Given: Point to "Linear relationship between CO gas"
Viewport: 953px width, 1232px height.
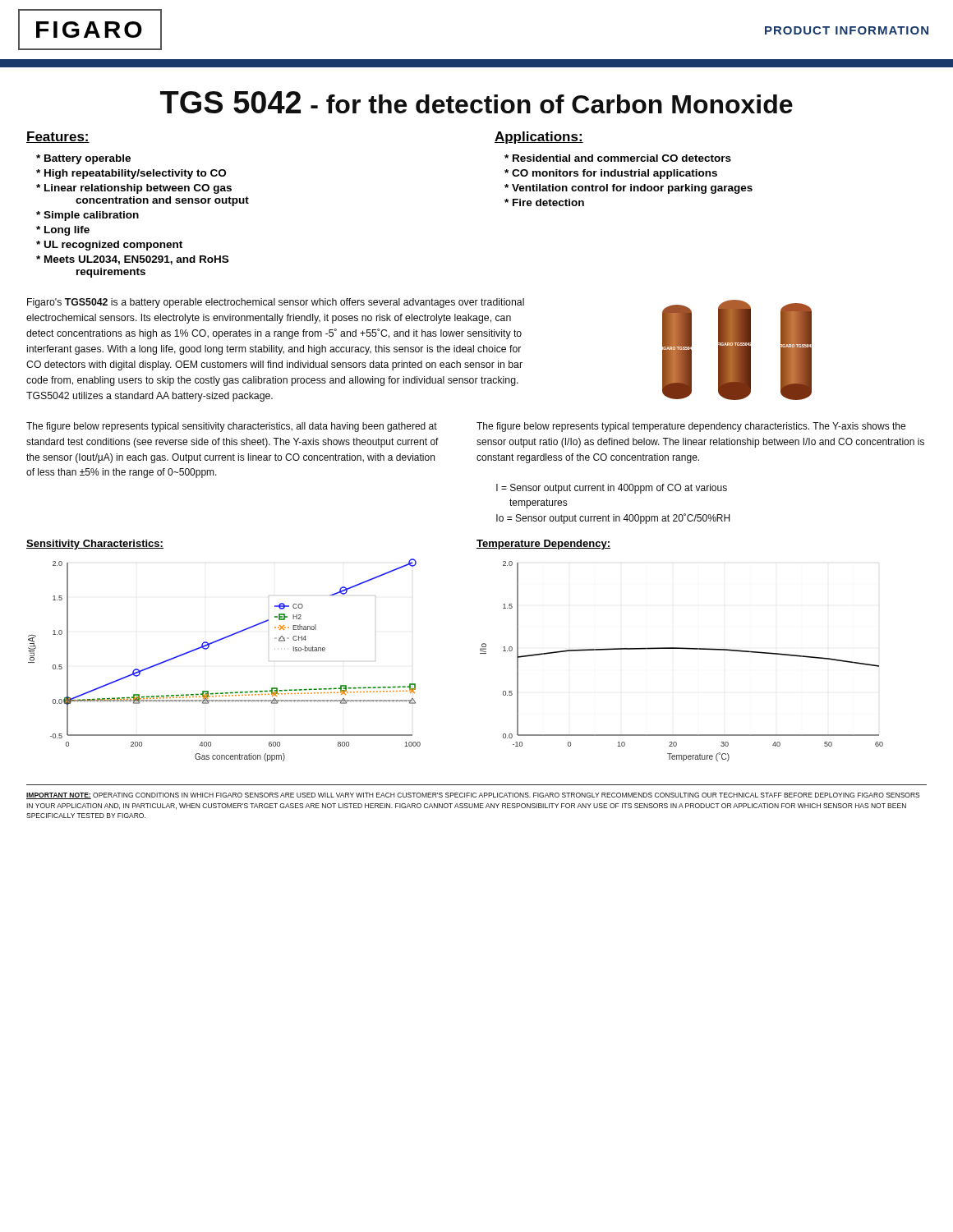Looking at the screenshot, I should 134,188.
